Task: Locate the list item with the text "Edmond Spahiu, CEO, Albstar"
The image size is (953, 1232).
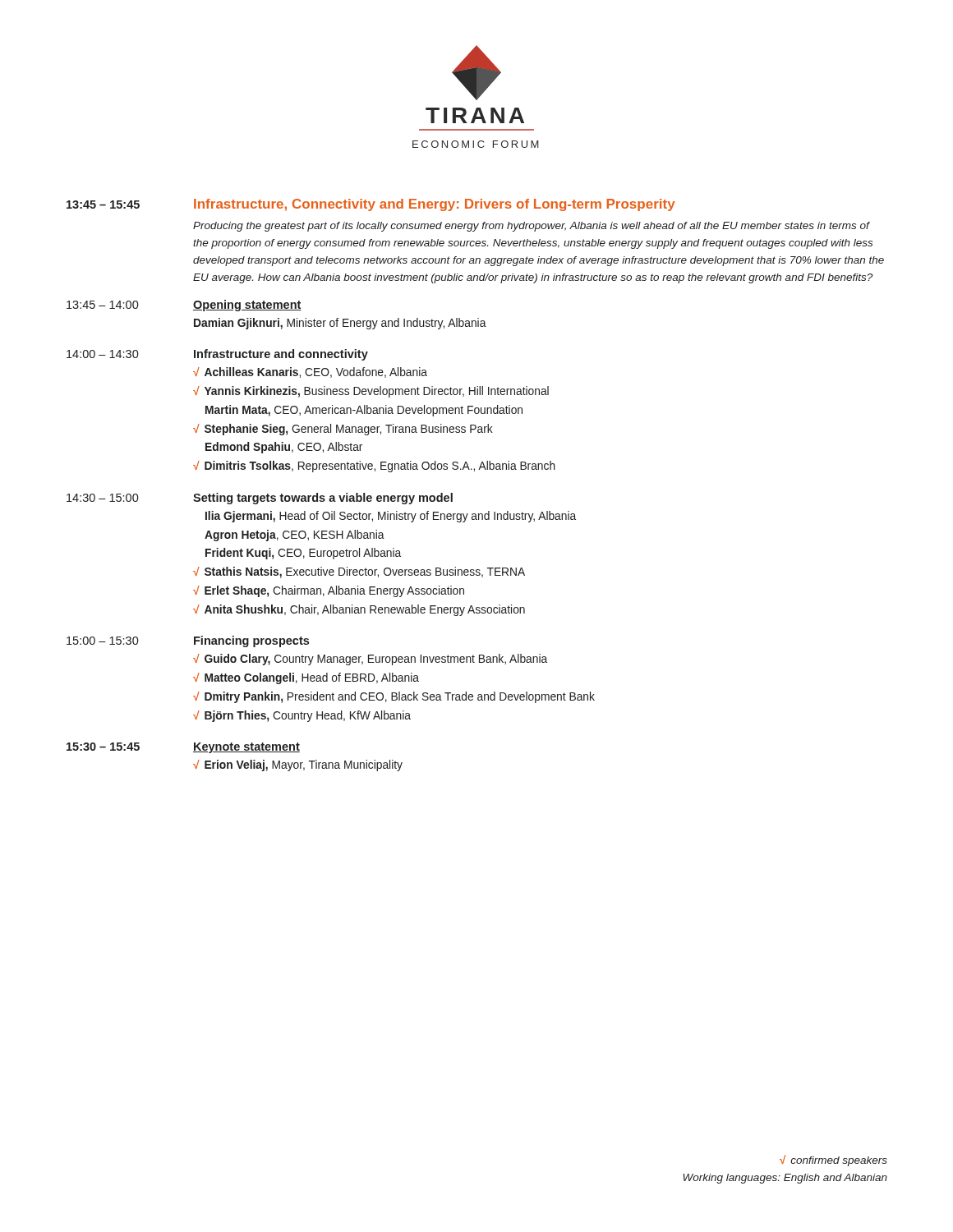Action: point(284,448)
